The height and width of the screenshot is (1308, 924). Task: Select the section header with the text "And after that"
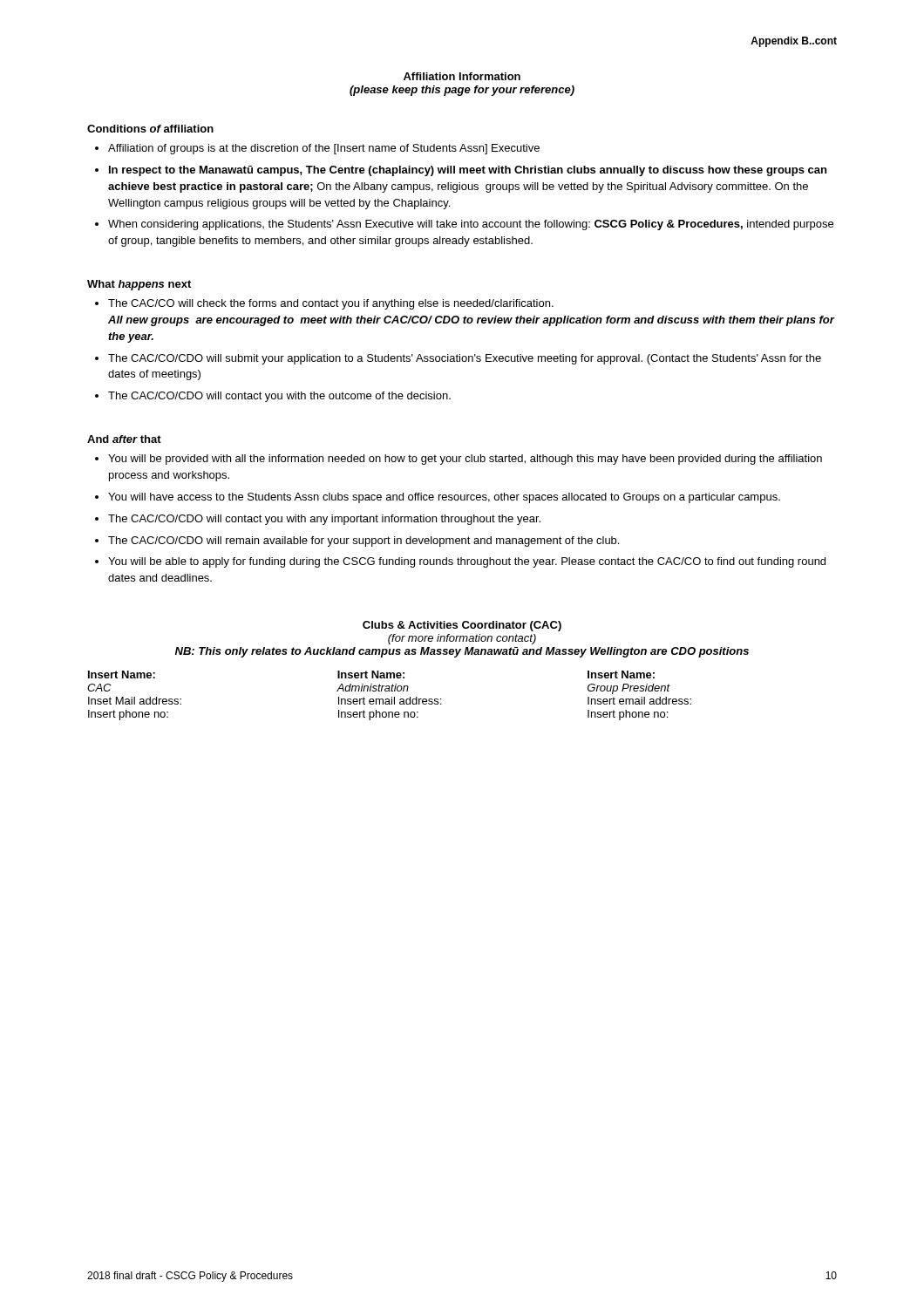tap(124, 439)
